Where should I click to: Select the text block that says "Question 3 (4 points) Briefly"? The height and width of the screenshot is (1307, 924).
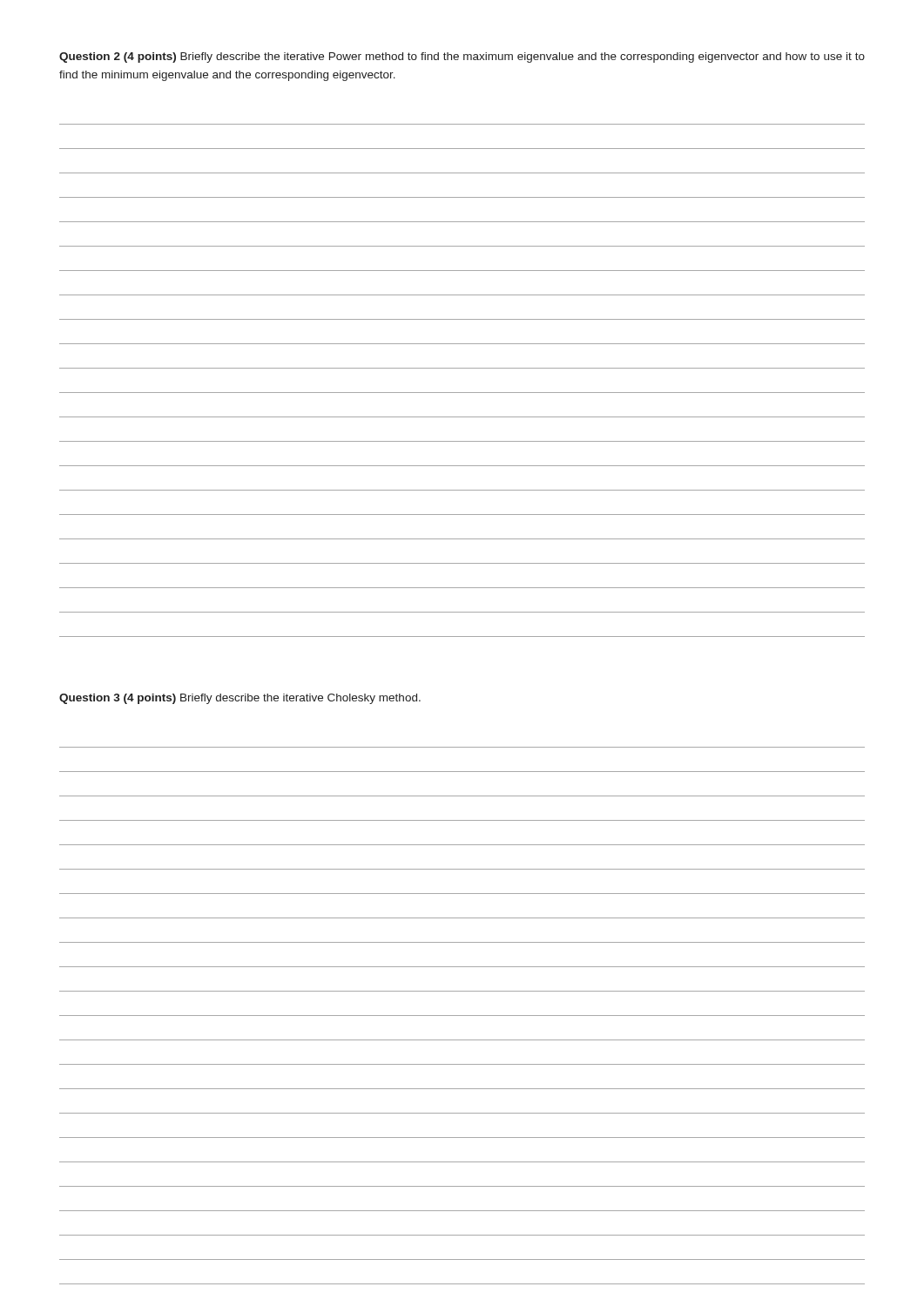[x=462, y=998]
